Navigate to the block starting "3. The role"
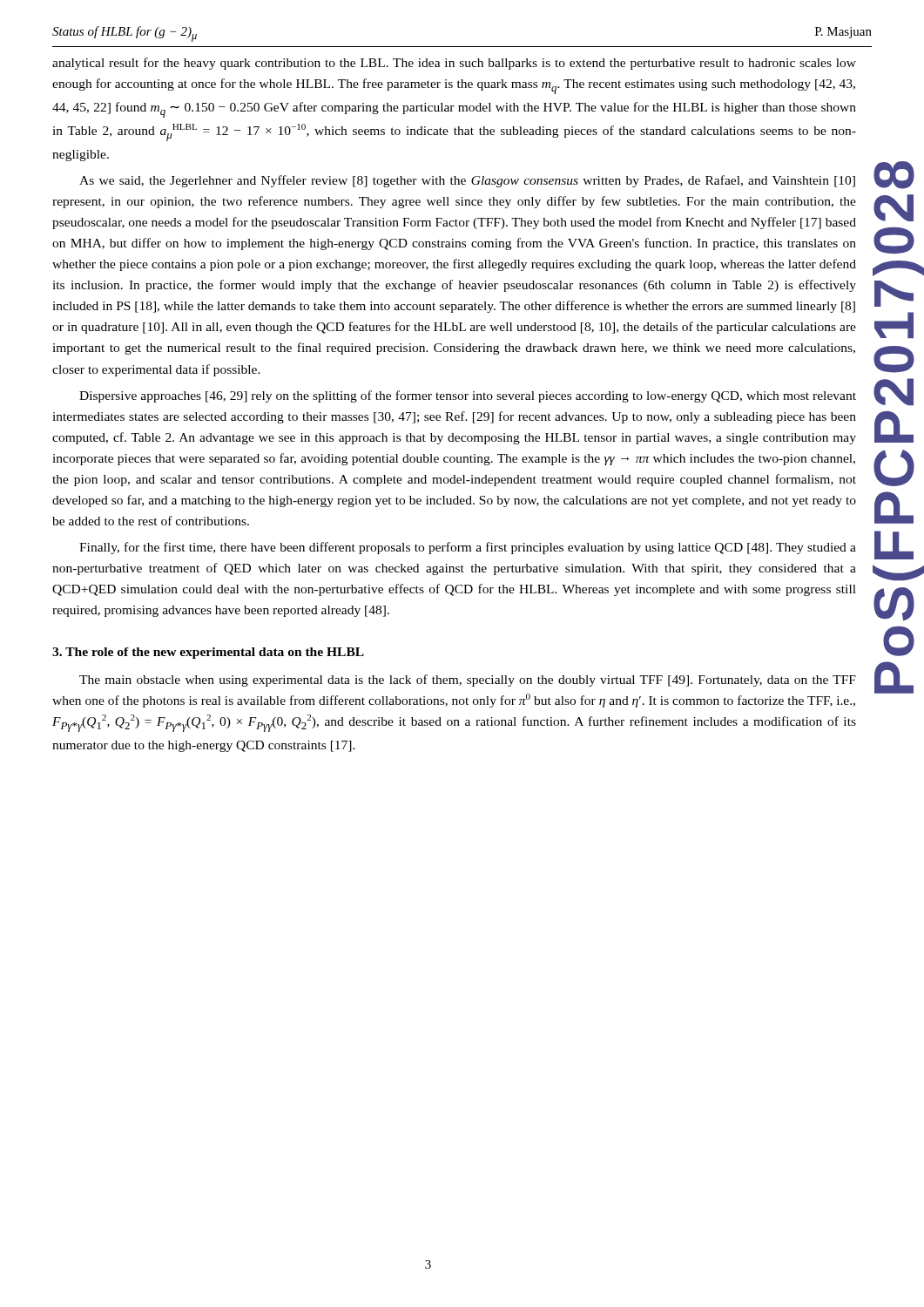The height and width of the screenshot is (1307, 924). [x=208, y=651]
